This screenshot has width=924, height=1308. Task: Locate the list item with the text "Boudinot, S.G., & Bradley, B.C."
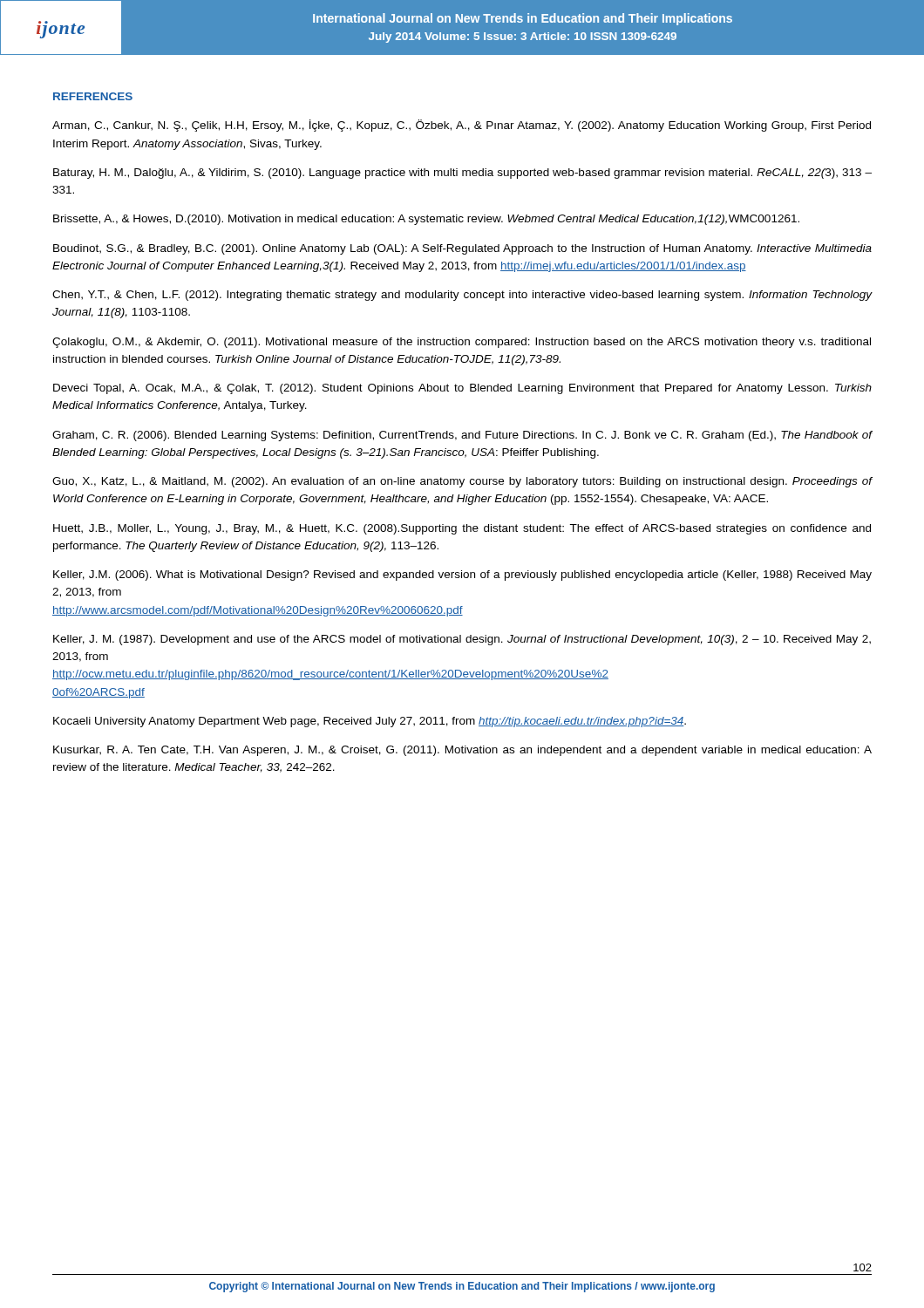click(x=462, y=256)
